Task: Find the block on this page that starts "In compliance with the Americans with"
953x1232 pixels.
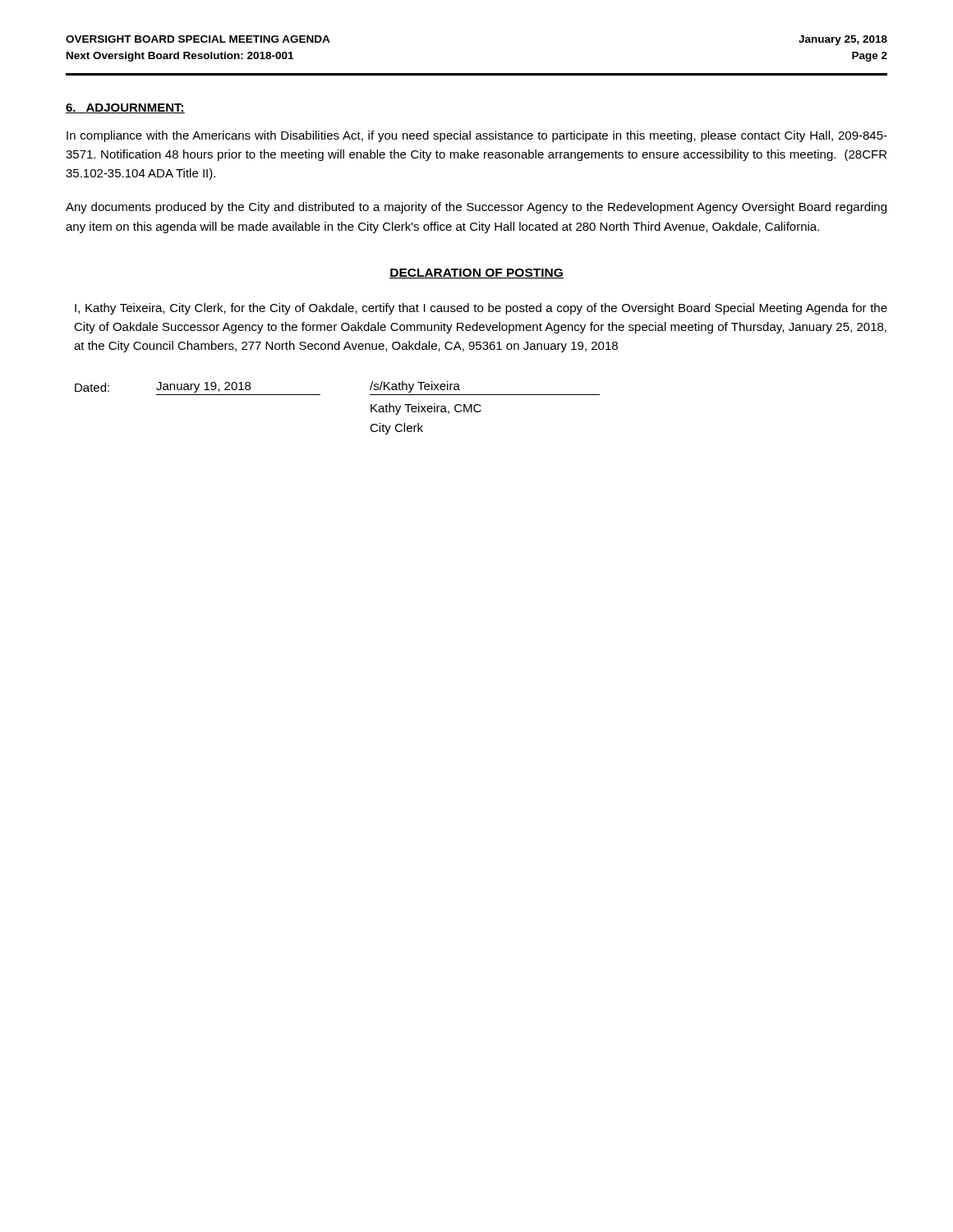Action: tap(476, 154)
